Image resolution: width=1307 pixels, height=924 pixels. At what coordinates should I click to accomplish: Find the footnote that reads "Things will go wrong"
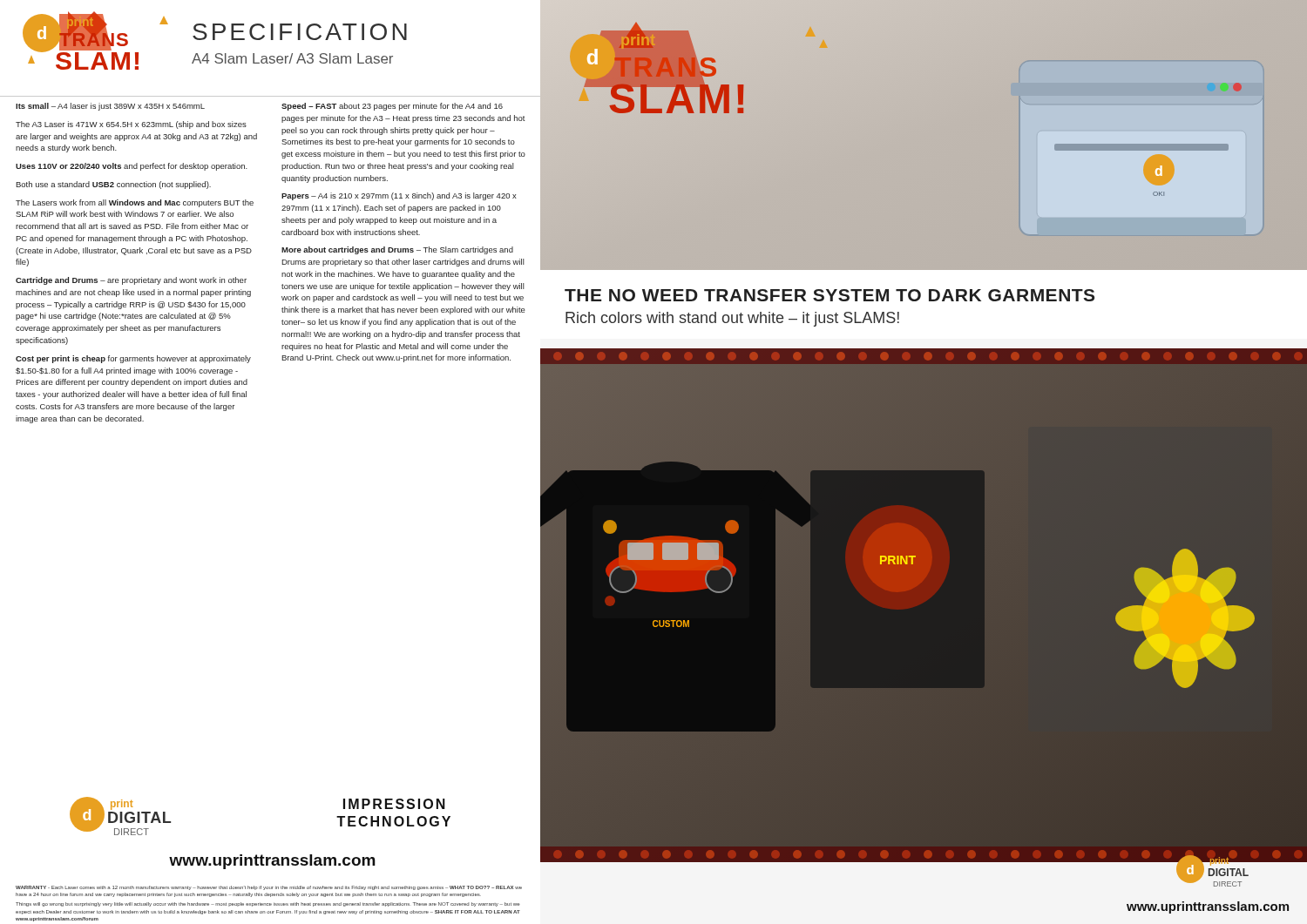tap(268, 911)
